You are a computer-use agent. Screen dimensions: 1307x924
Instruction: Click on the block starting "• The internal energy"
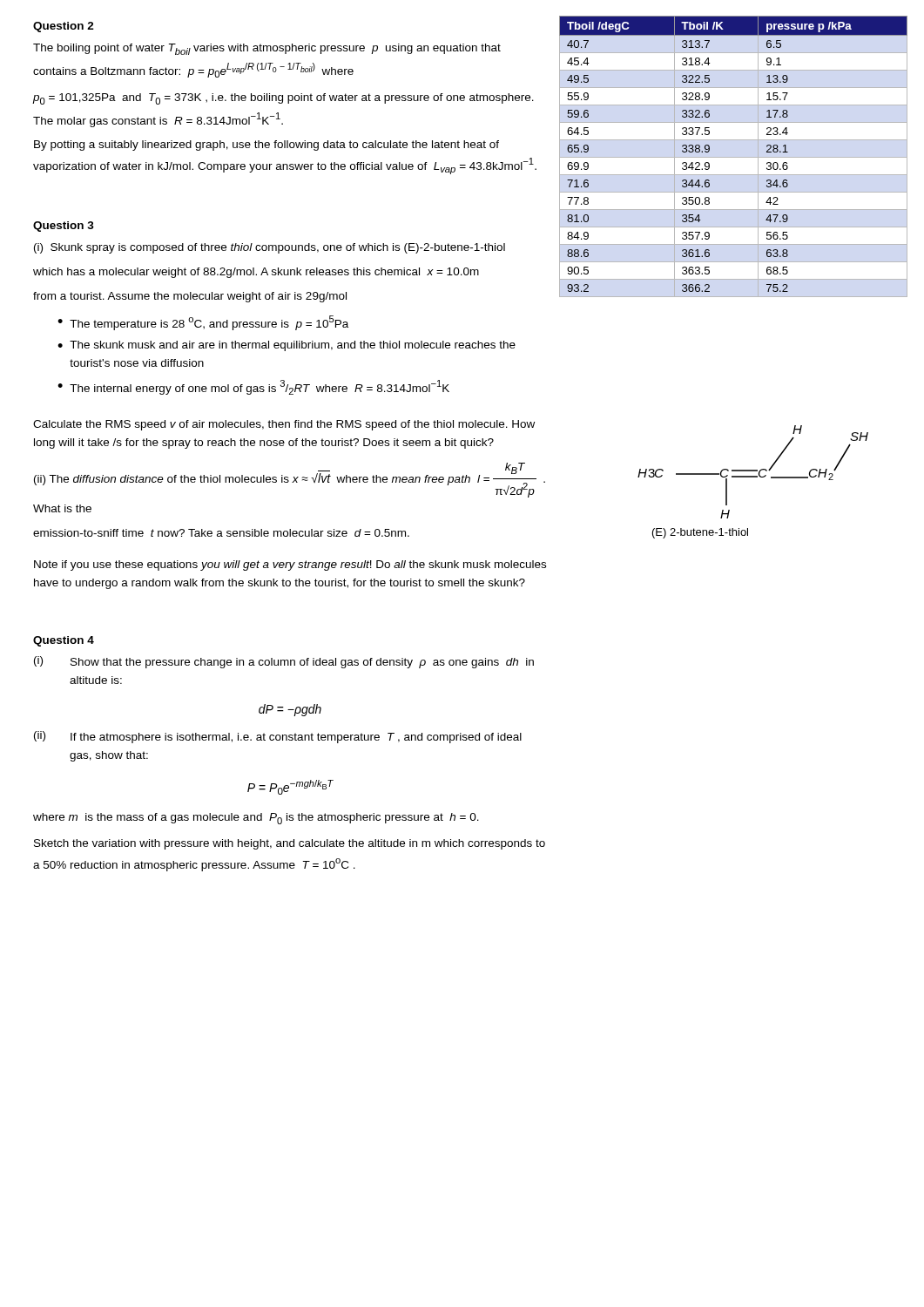[254, 388]
